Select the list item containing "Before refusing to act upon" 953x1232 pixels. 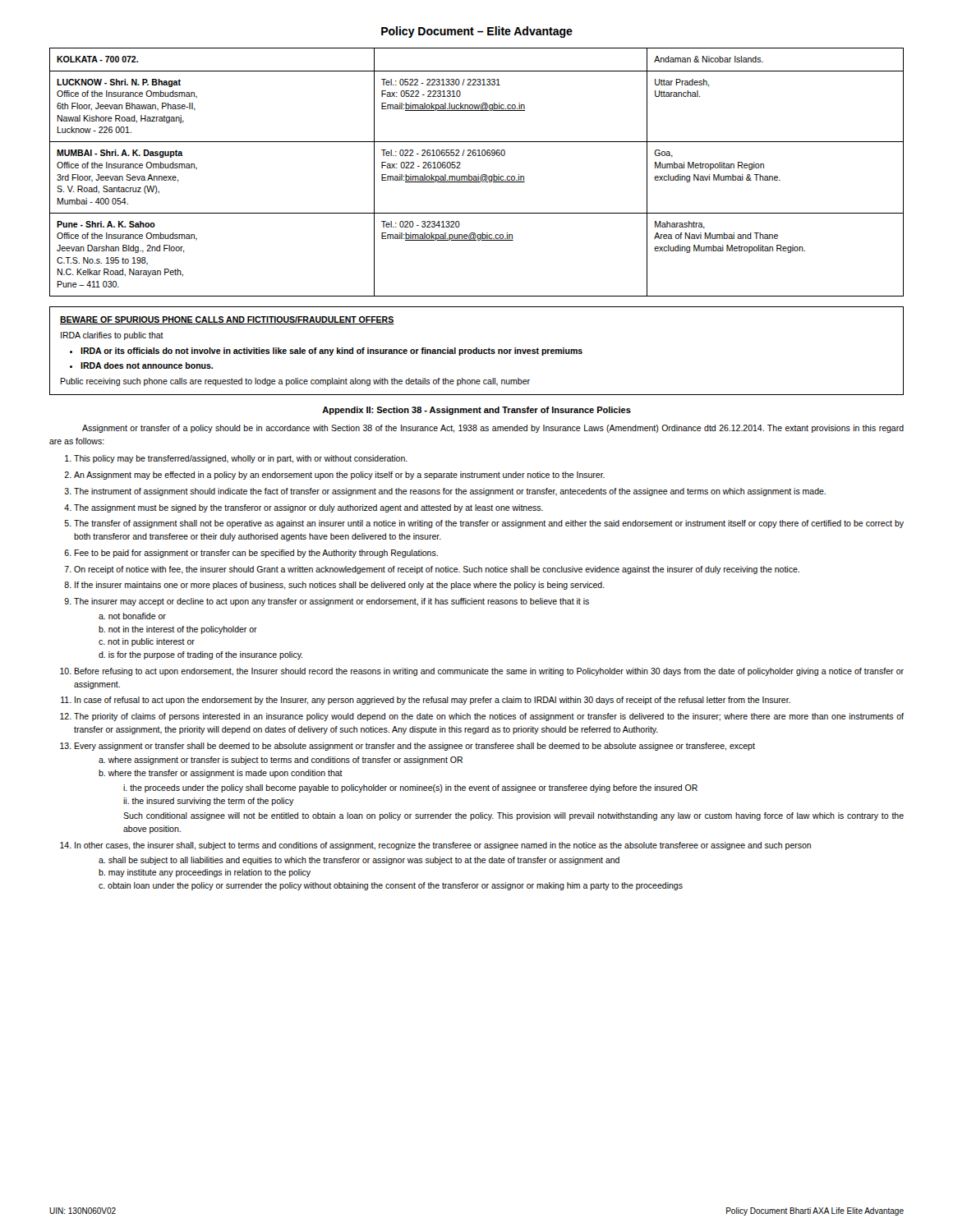point(489,677)
